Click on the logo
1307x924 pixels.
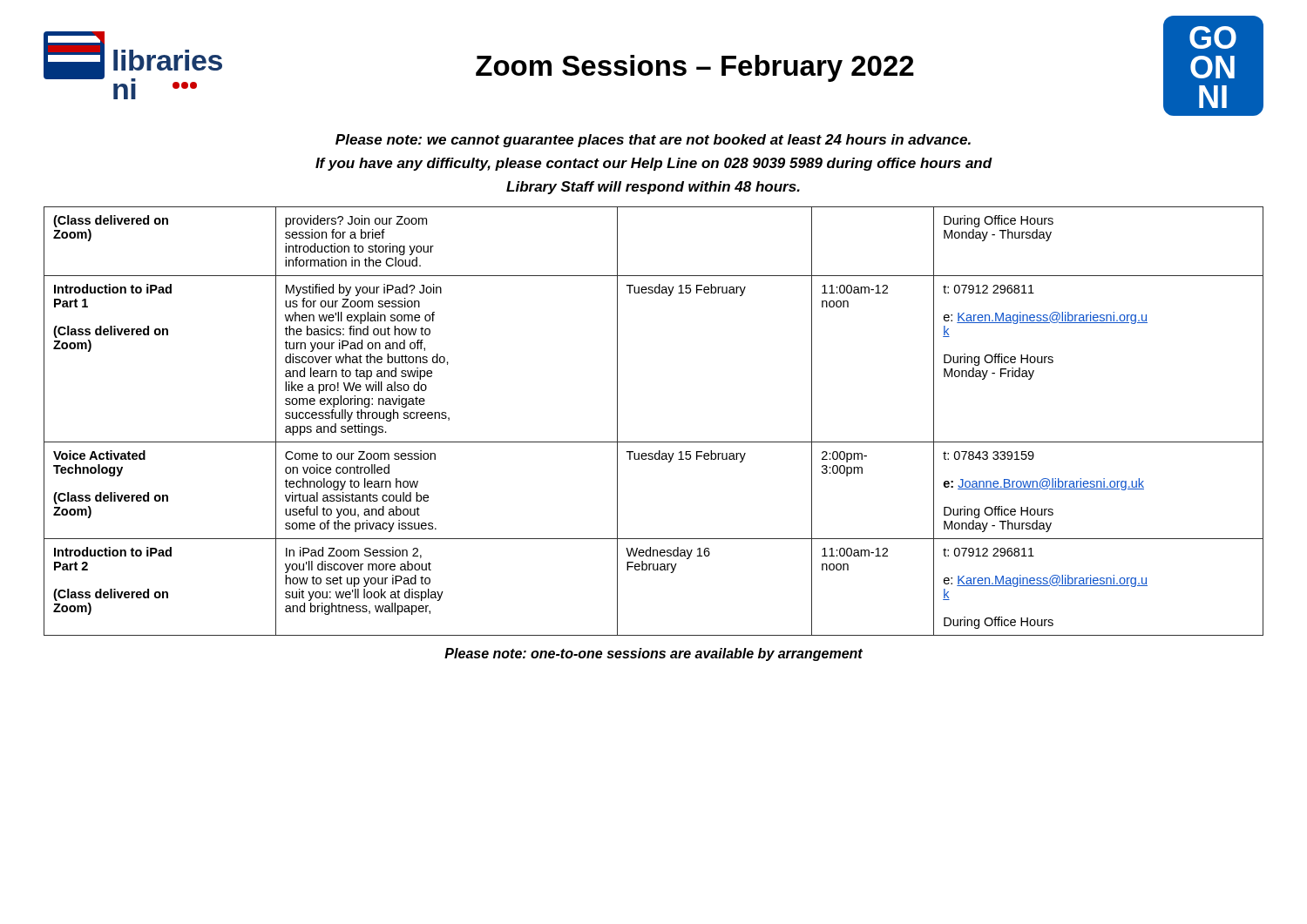tap(1213, 66)
